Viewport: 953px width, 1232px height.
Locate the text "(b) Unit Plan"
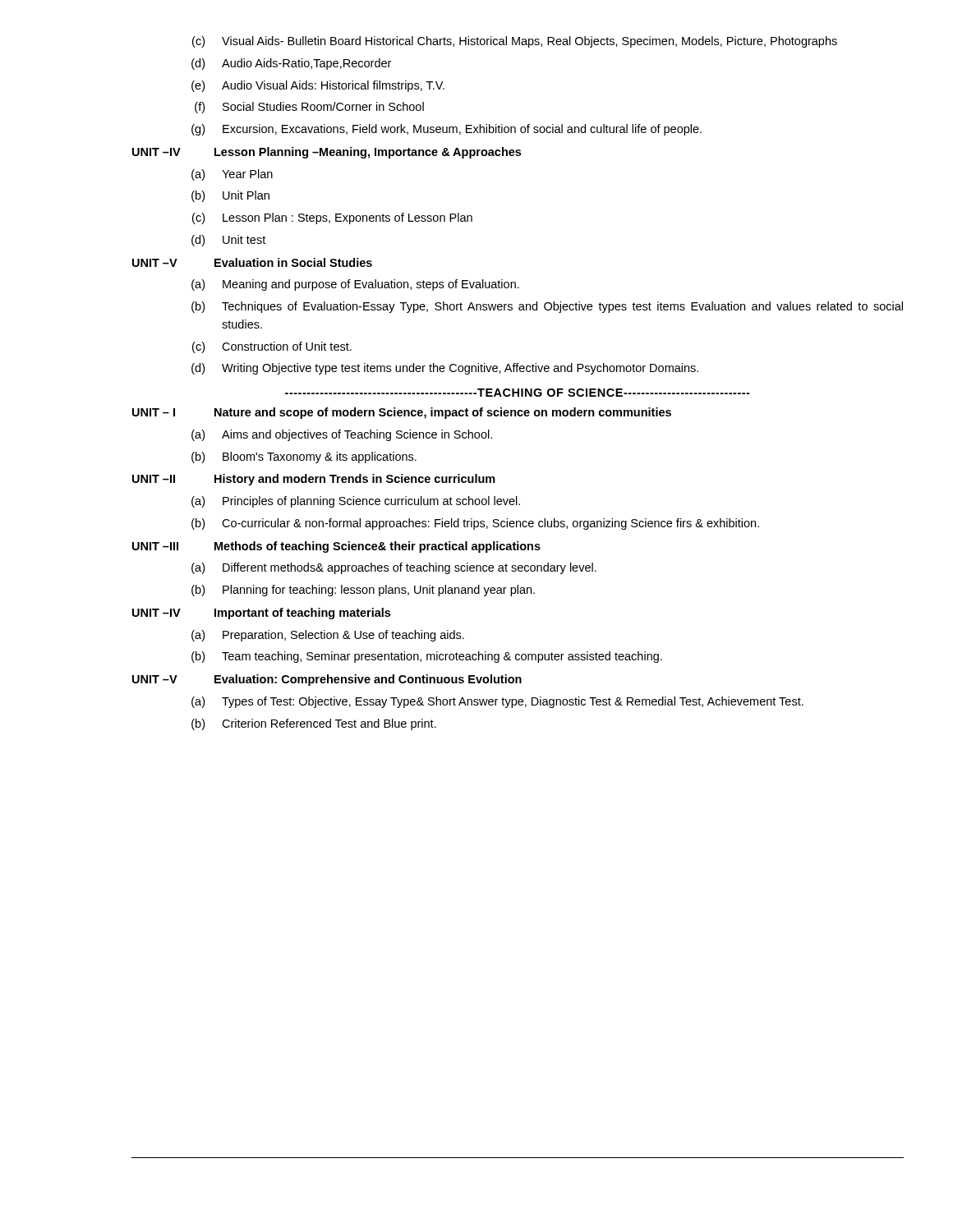click(x=230, y=196)
